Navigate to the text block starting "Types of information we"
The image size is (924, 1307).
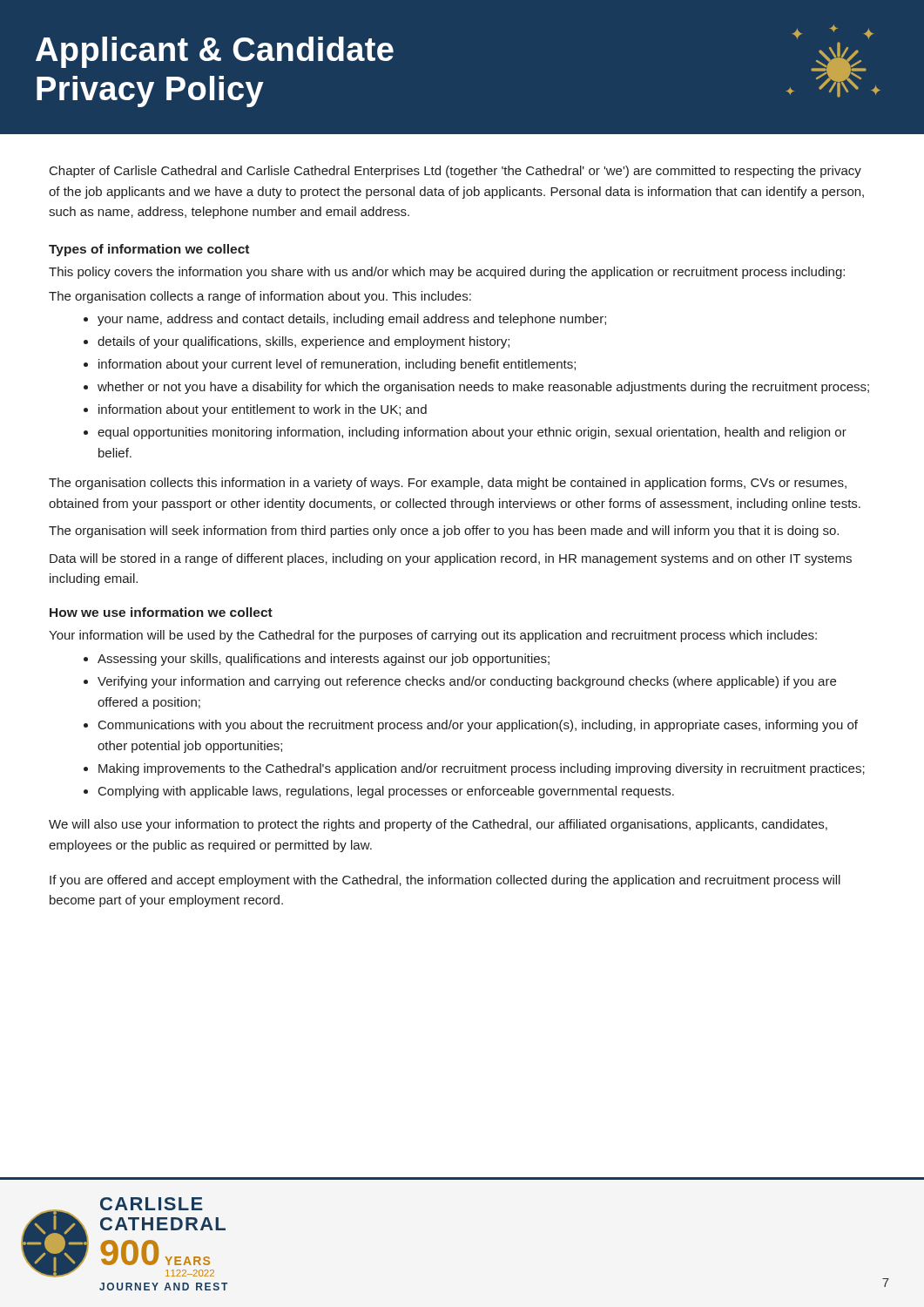[x=149, y=249]
